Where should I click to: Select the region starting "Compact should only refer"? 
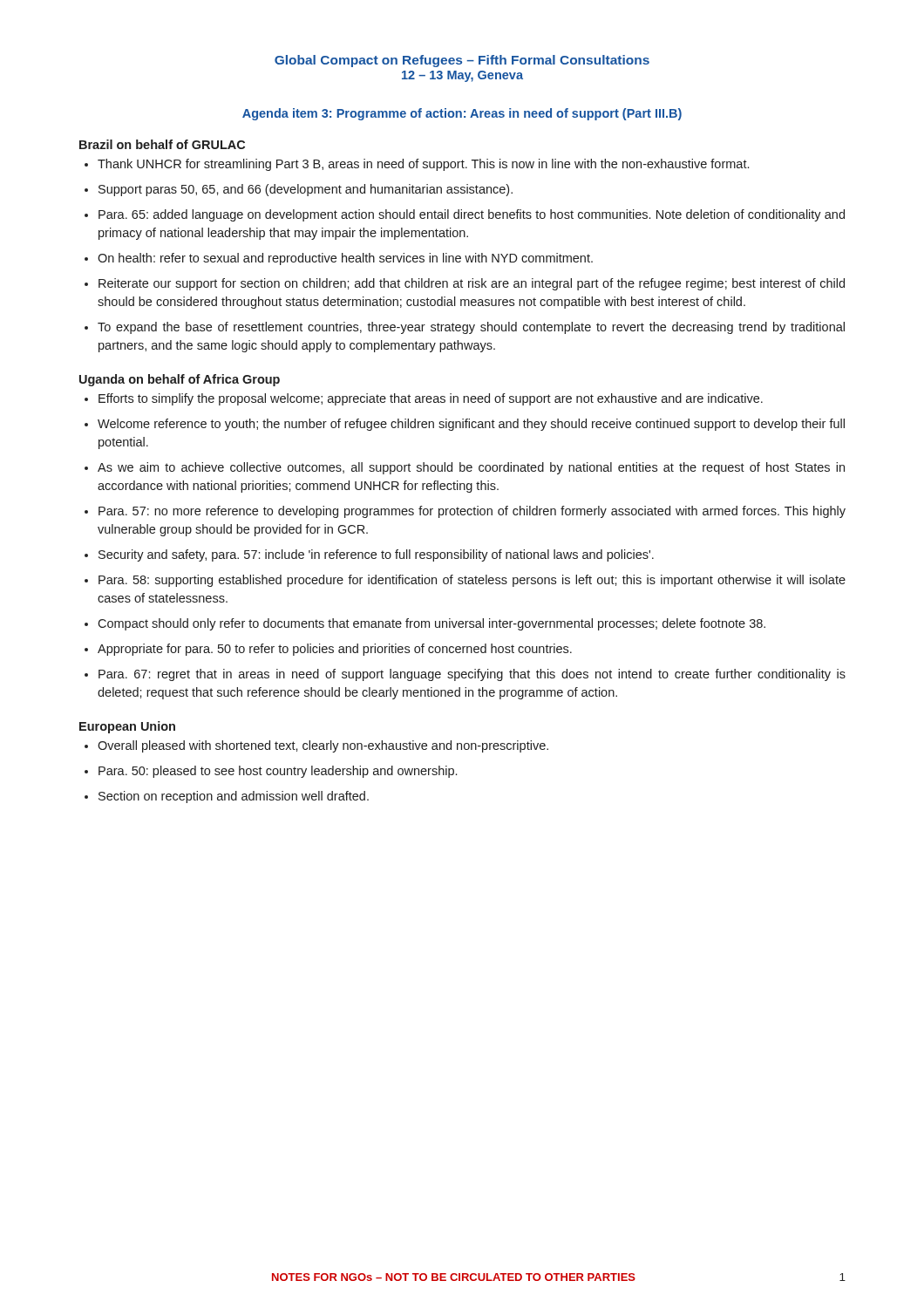click(x=462, y=624)
